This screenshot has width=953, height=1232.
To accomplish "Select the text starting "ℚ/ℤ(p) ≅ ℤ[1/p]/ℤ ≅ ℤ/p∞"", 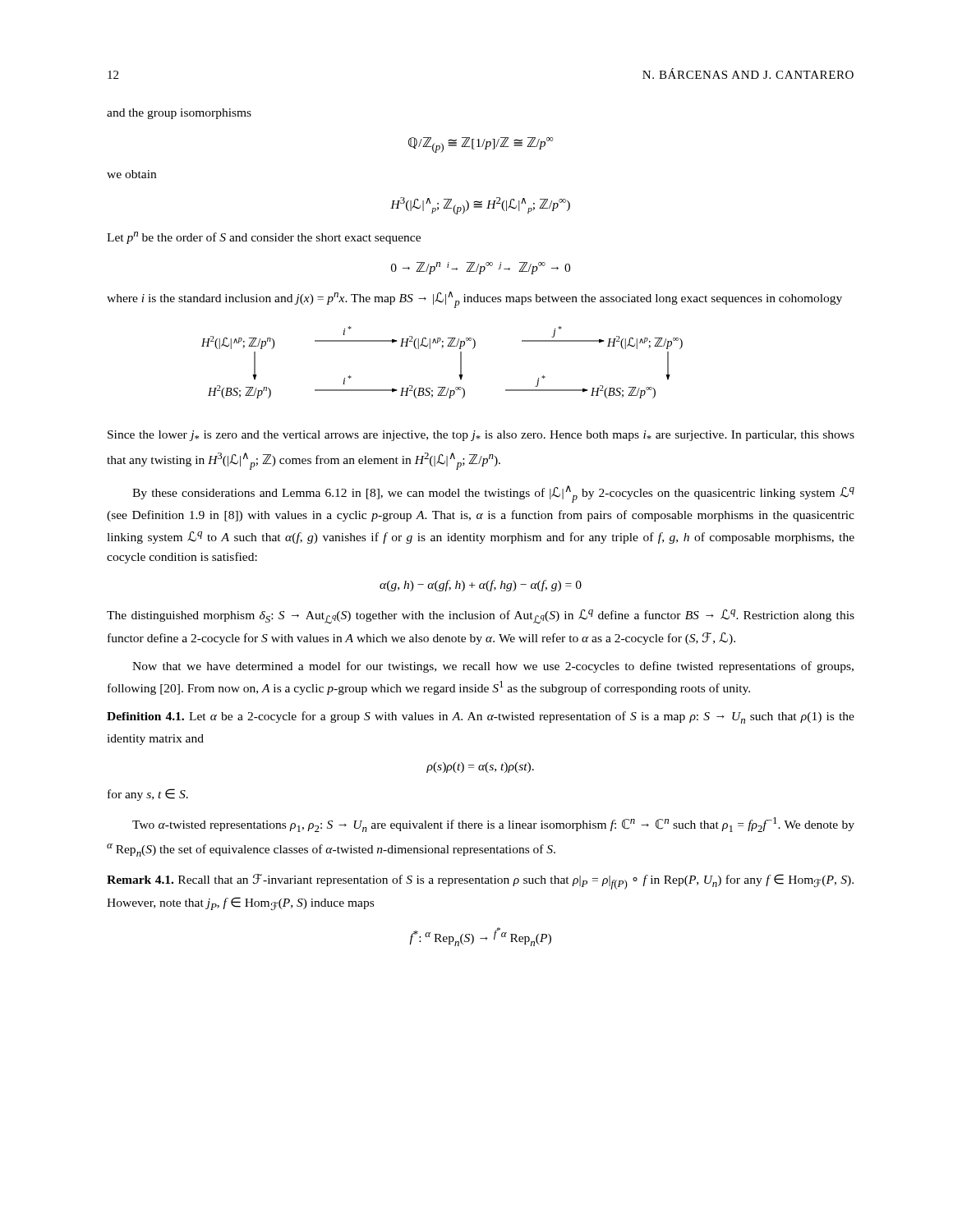I will tap(481, 143).
